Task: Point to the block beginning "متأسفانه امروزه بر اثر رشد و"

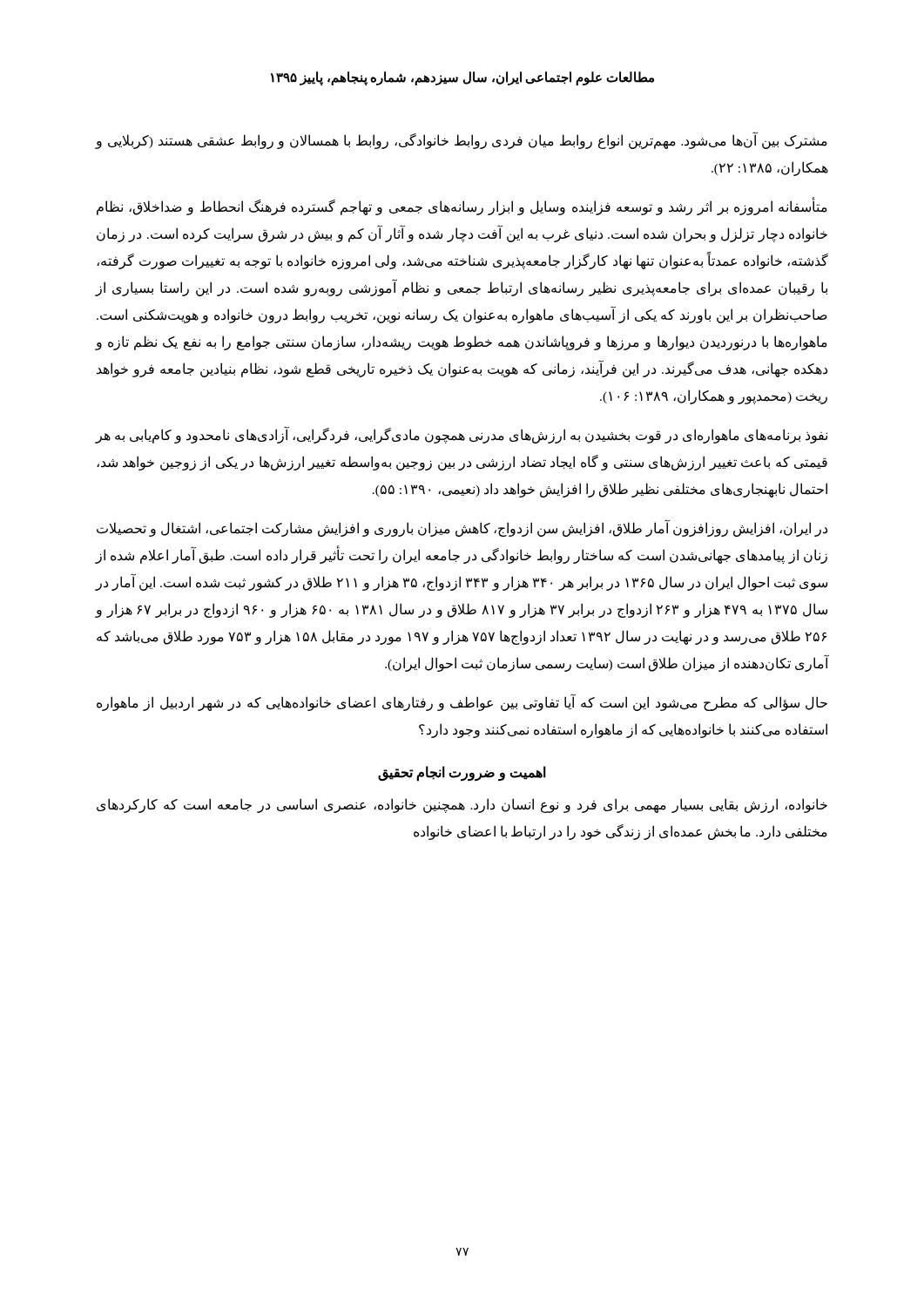Action: [462, 302]
